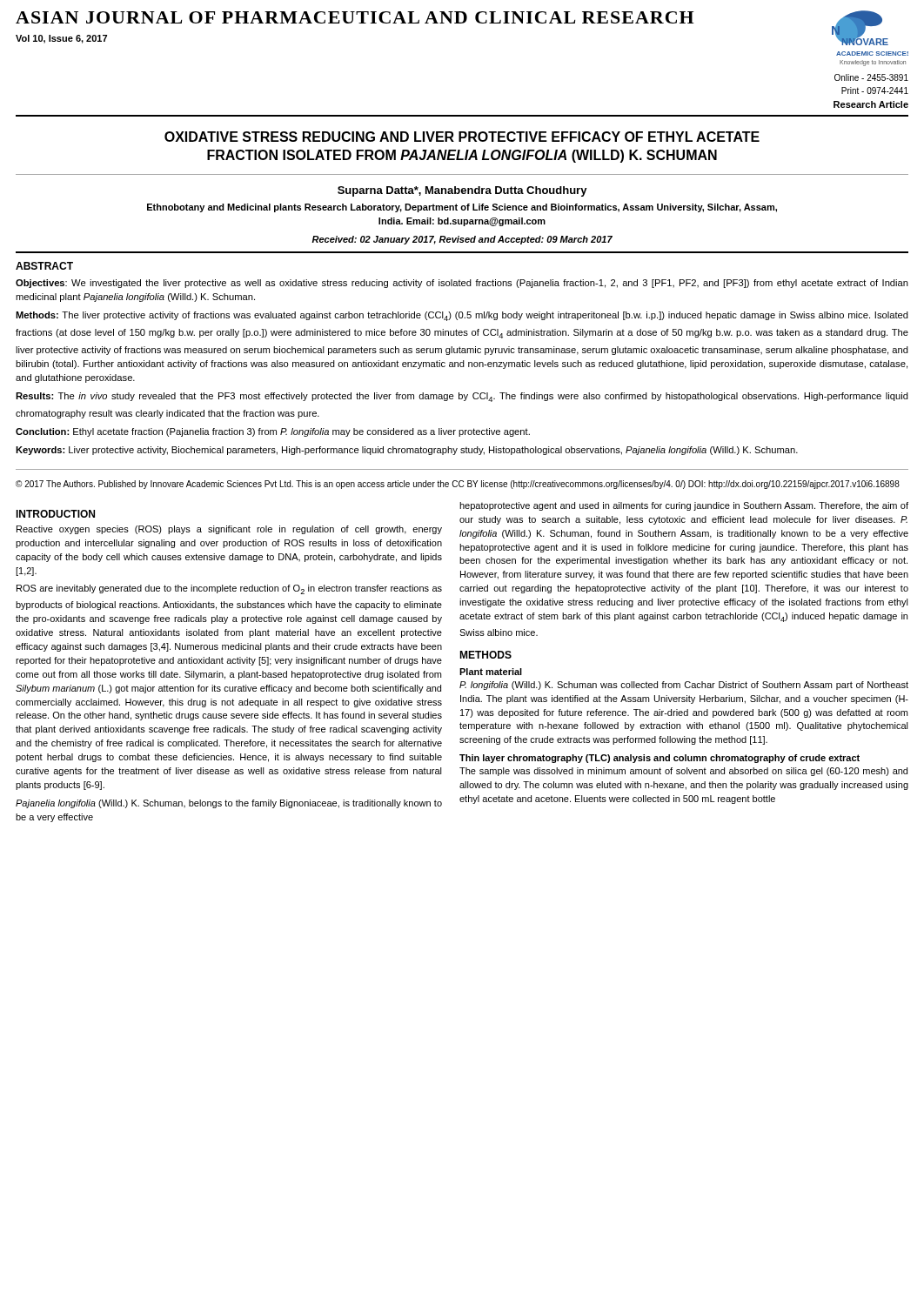This screenshot has height=1305, width=924.
Task: Select the text starting "Plant material"
Action: click(491, 671)
